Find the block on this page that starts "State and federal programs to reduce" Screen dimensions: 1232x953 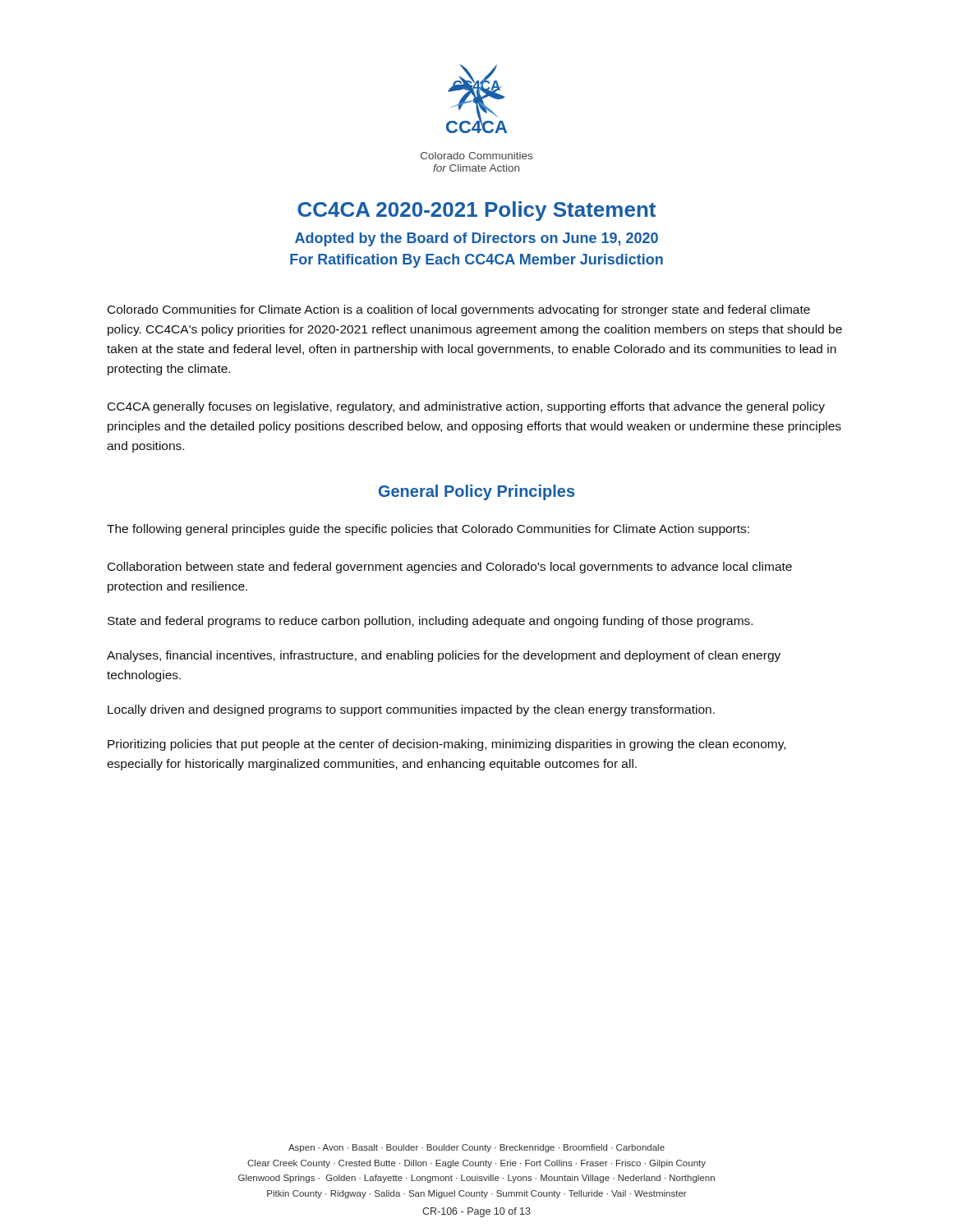(430, 621)
